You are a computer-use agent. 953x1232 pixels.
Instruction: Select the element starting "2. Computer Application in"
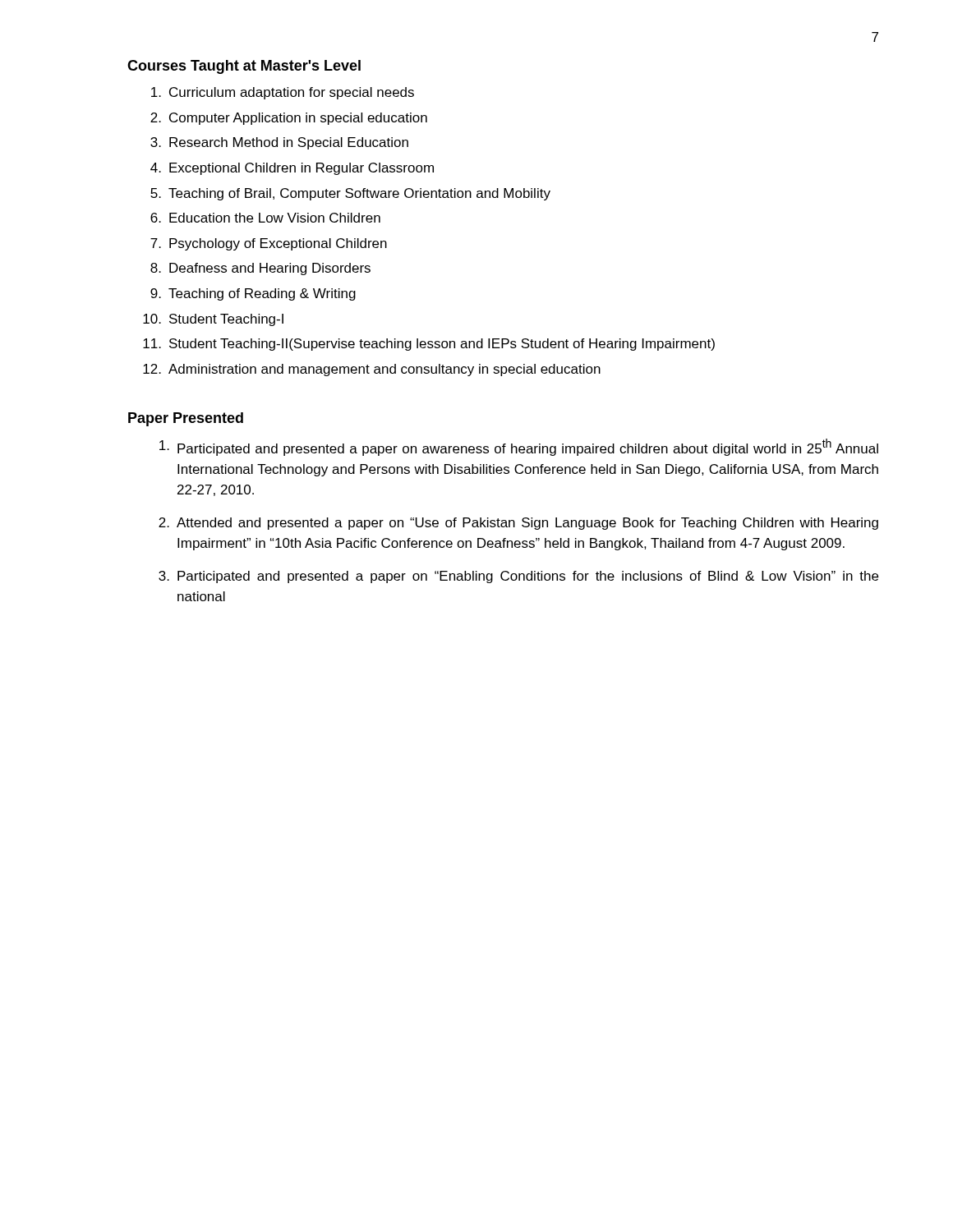tap(289, 119)
